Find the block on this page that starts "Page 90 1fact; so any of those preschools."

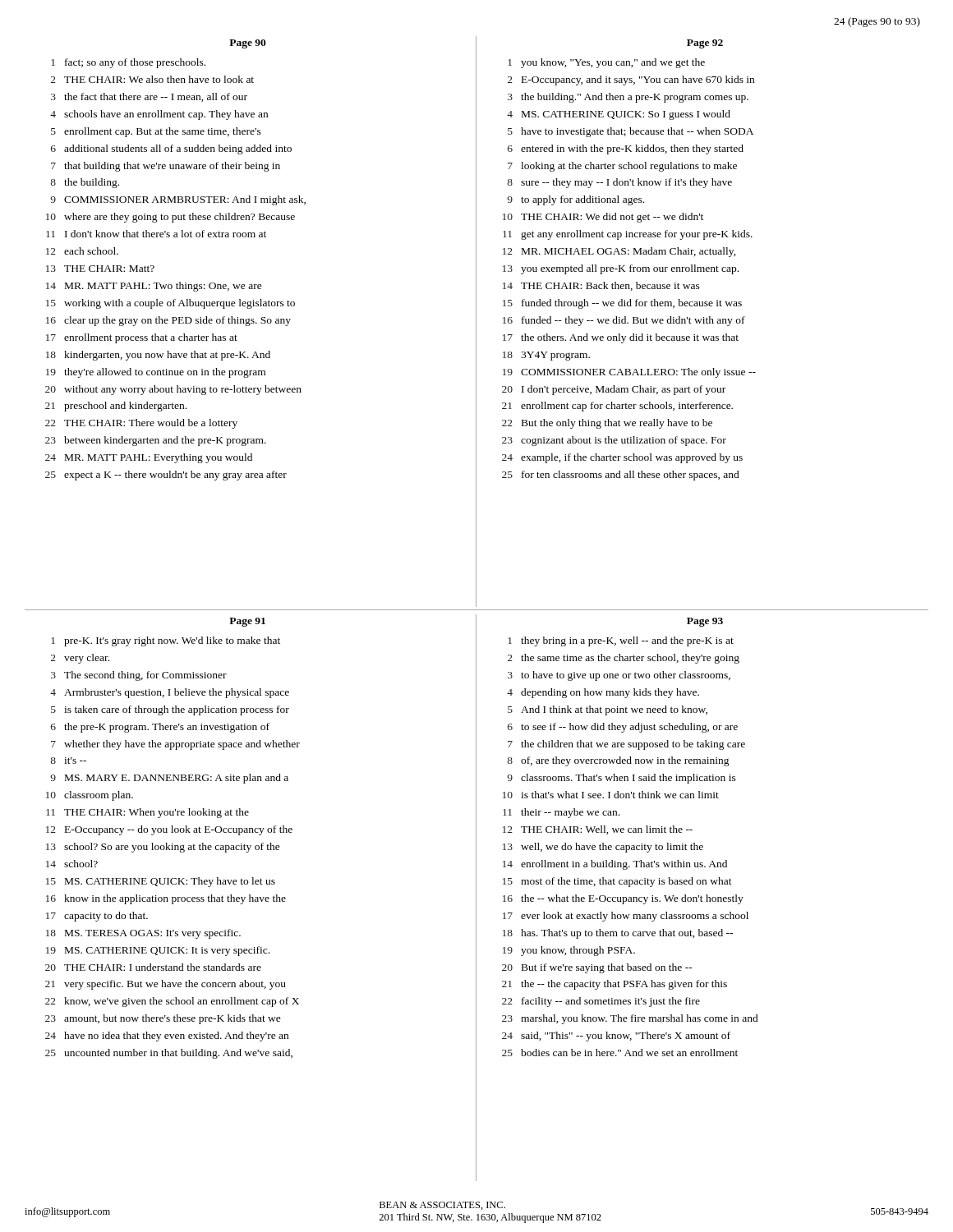tap(248, 44)
